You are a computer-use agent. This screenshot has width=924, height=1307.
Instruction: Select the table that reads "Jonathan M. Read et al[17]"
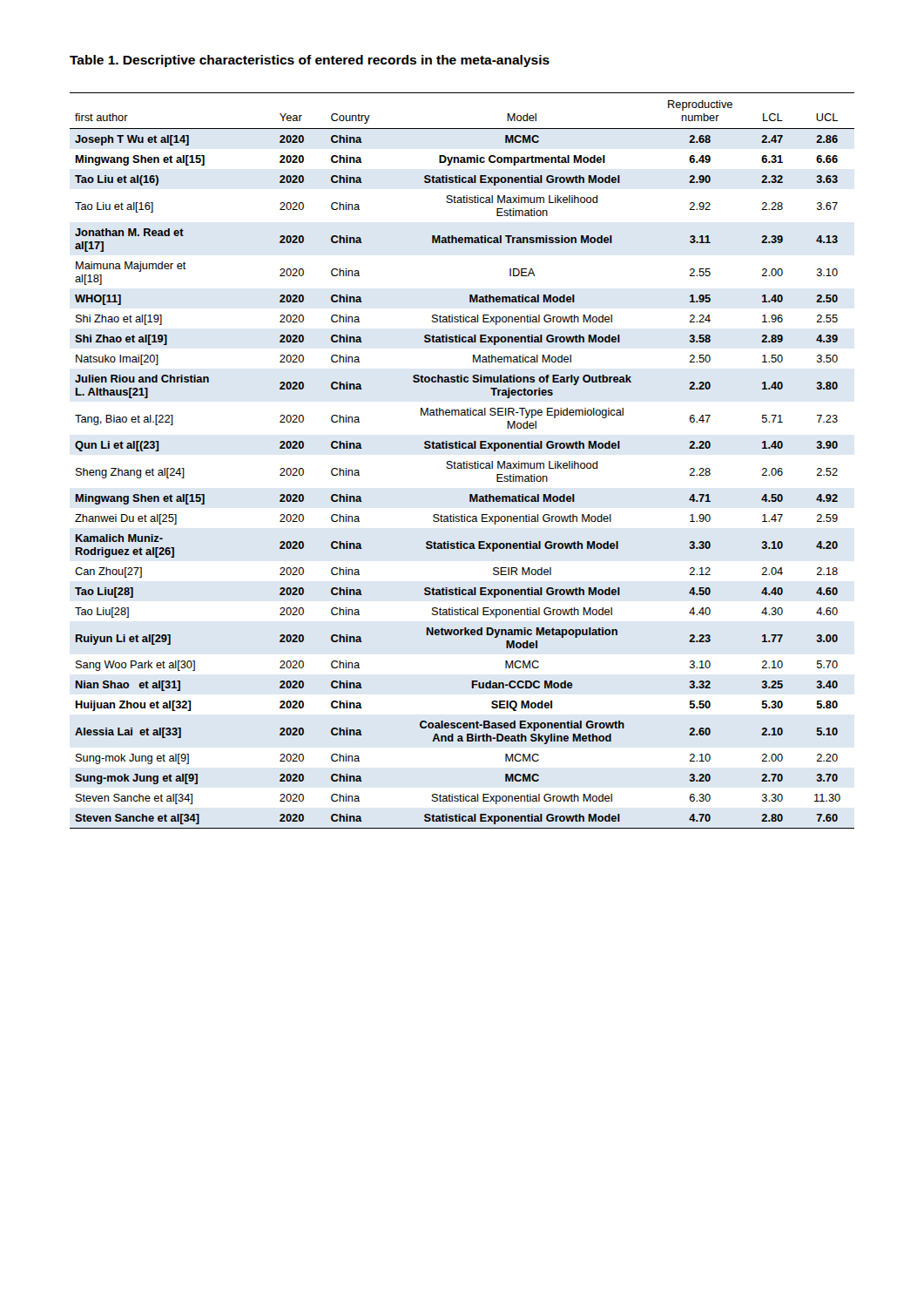pos(462,461)
